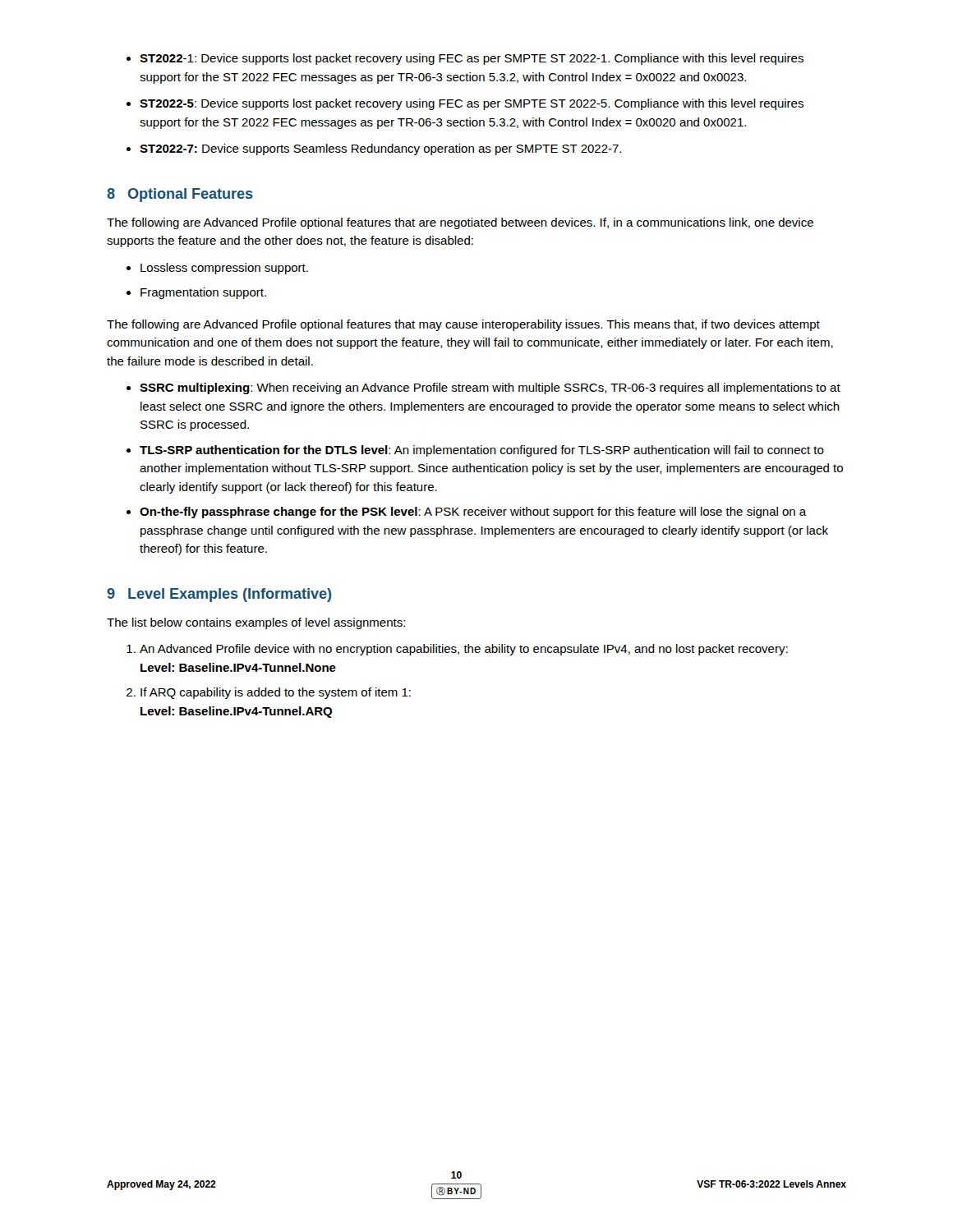Point to the region starting "SSRC multiplexing: When receiving an"
This screenshot has height=1232, width=953.
(x=476, y=406)
